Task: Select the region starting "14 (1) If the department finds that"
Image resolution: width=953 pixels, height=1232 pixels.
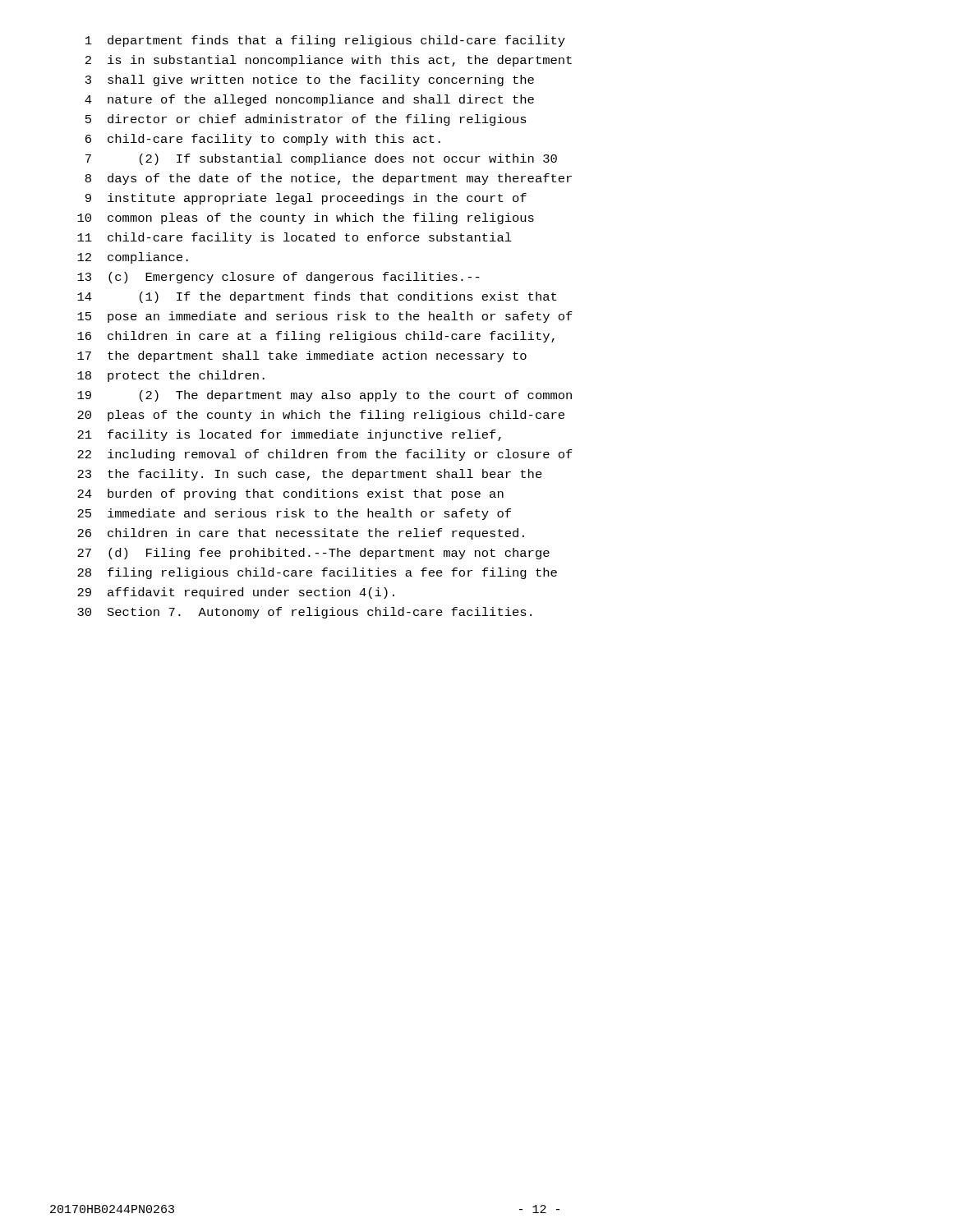Action: point(476,298)
